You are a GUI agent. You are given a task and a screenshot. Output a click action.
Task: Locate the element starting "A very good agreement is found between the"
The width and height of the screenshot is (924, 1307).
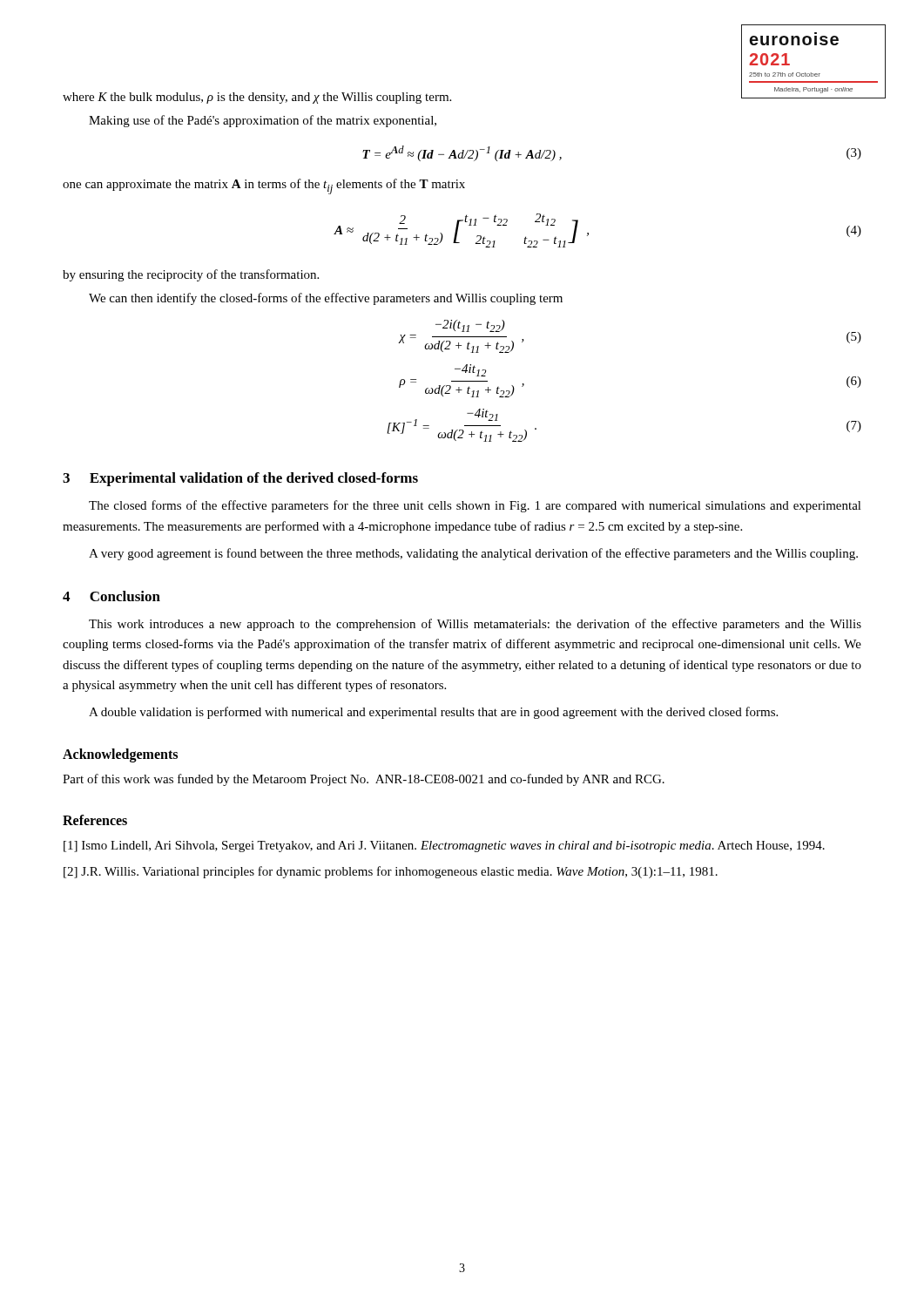pos(474,553)
